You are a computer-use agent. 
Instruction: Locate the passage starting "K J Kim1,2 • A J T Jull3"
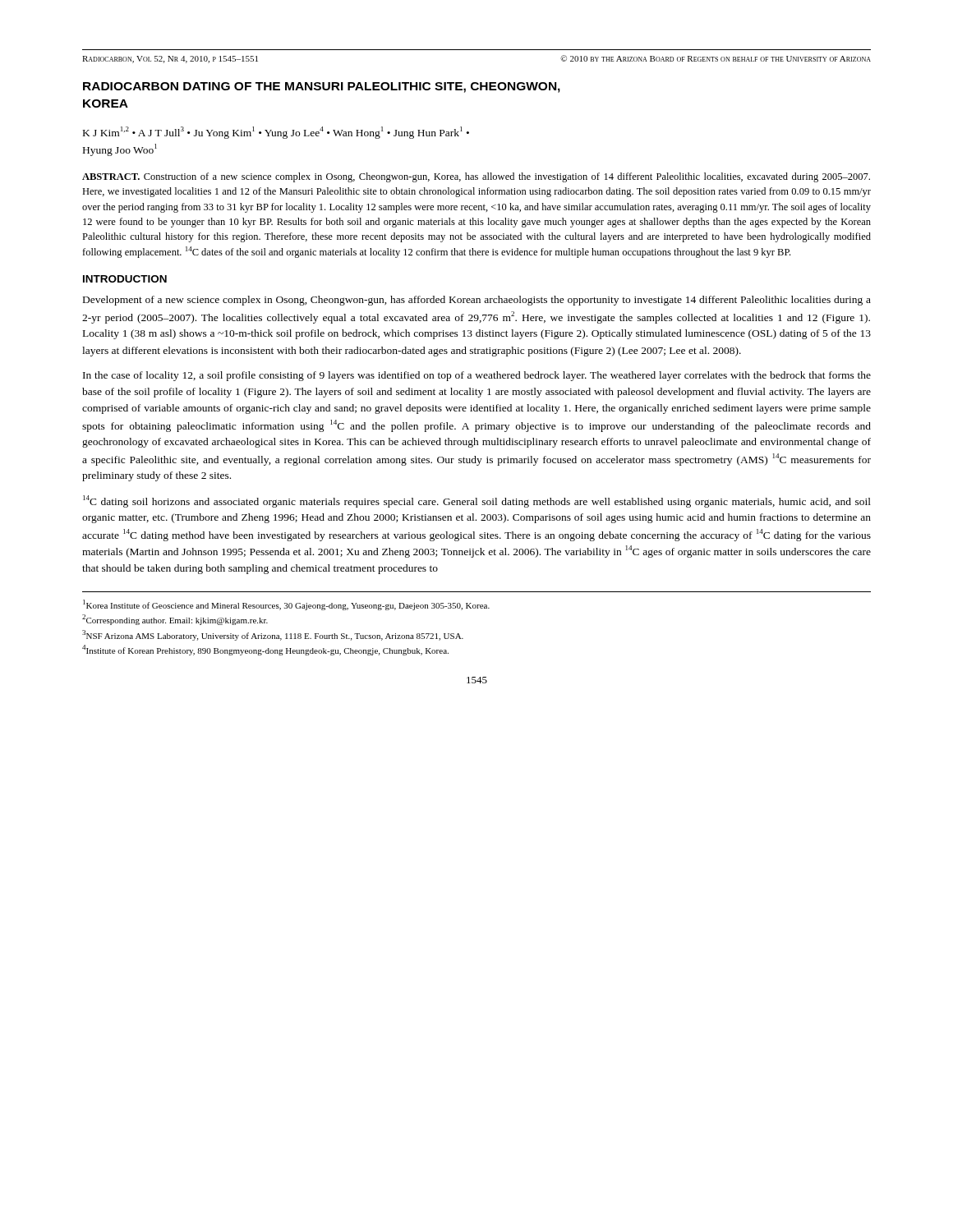276,140
